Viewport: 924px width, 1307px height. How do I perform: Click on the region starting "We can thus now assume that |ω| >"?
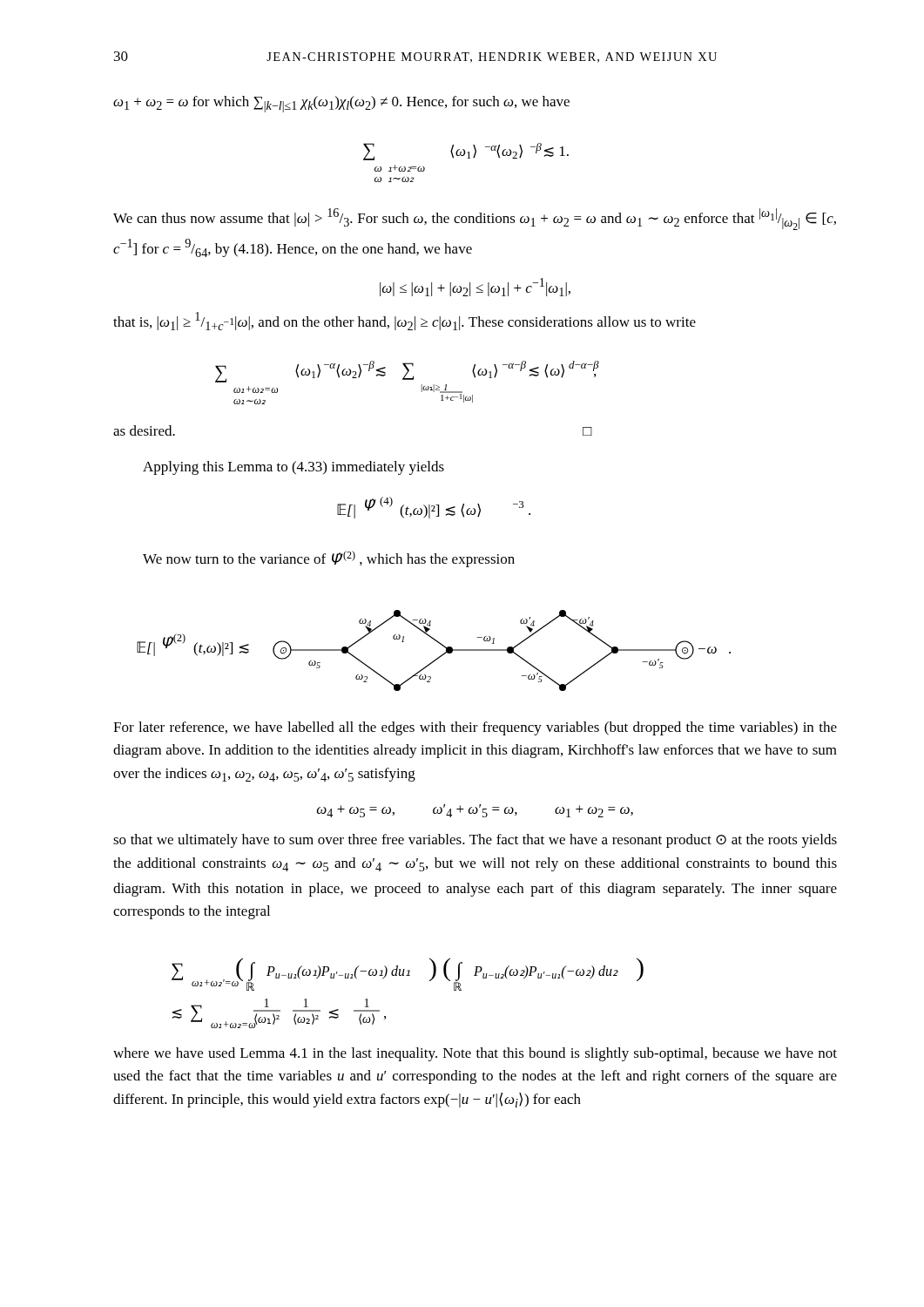[x=475, y=232]
